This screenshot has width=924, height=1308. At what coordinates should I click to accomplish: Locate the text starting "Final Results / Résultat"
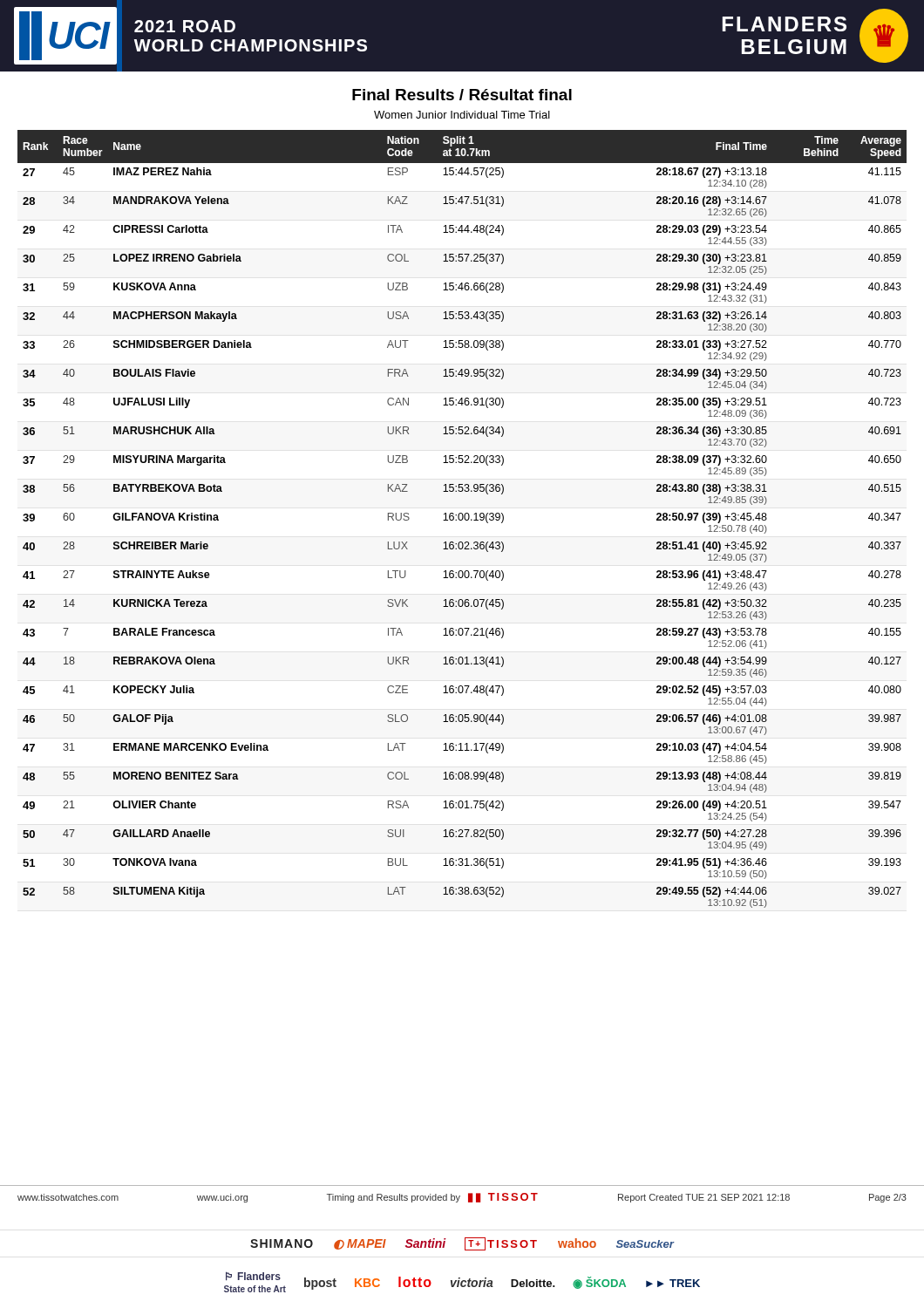462,95
